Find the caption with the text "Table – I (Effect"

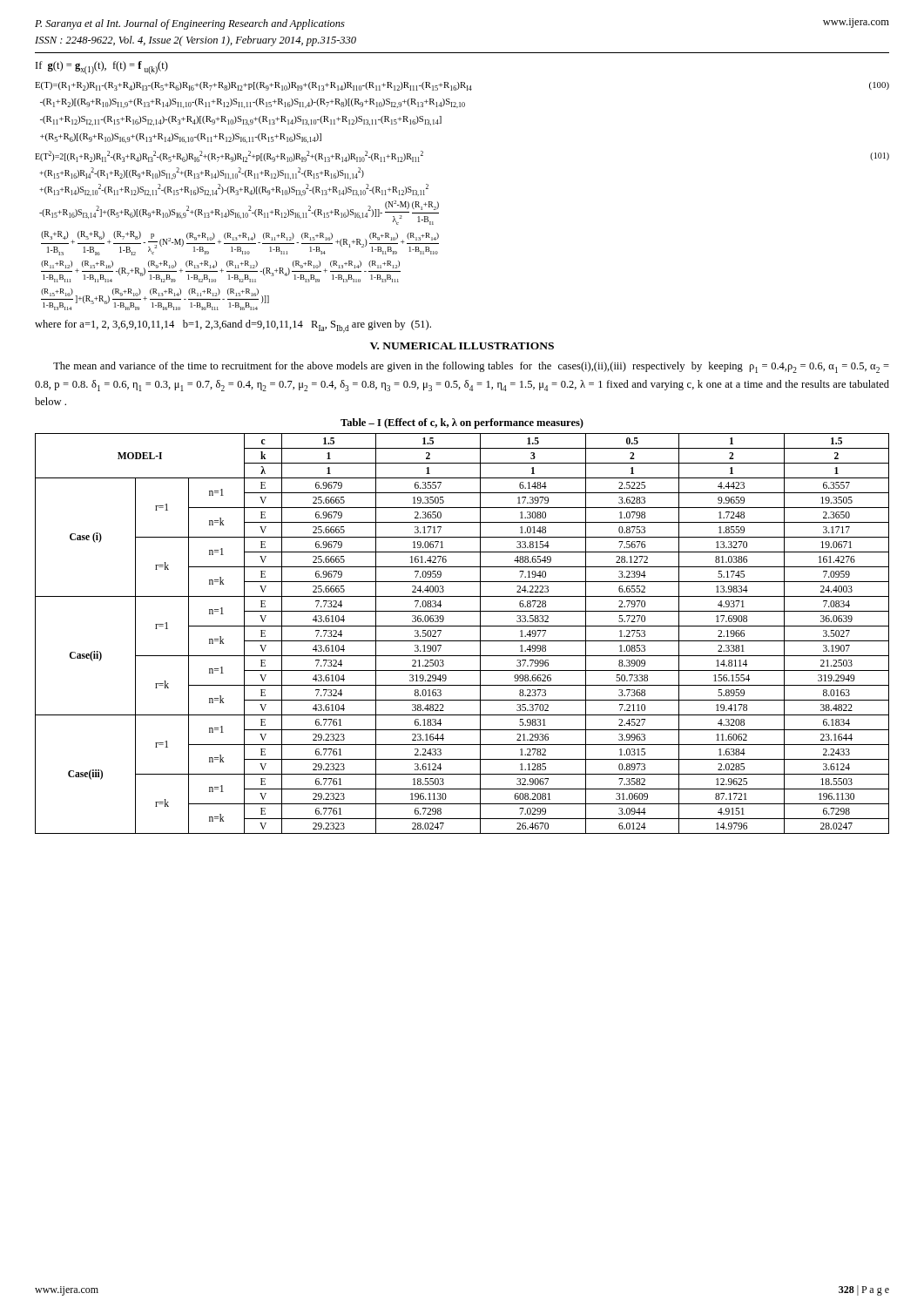click(462, 423)
